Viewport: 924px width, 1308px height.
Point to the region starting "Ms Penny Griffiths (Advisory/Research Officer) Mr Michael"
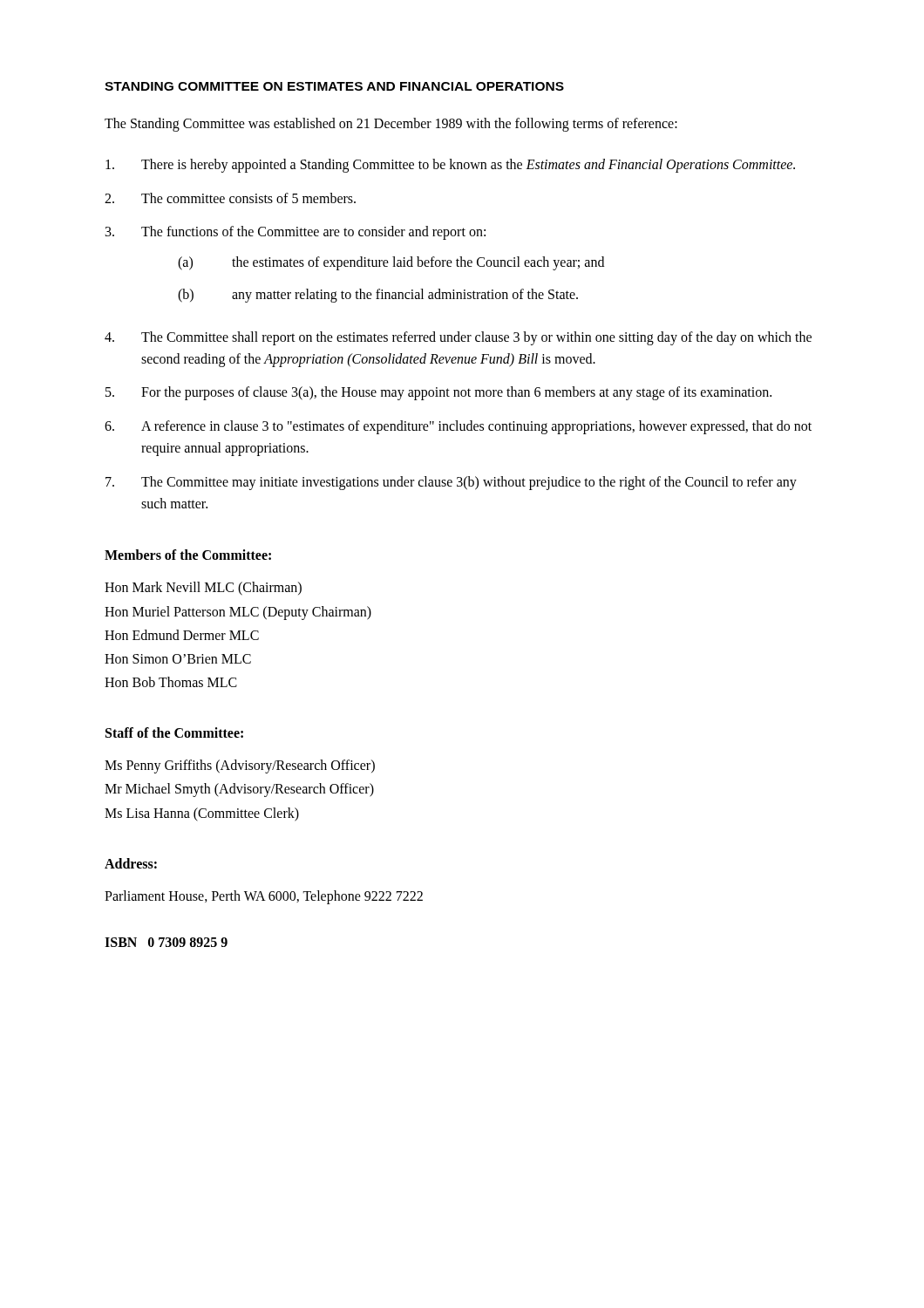coord(240,789)
